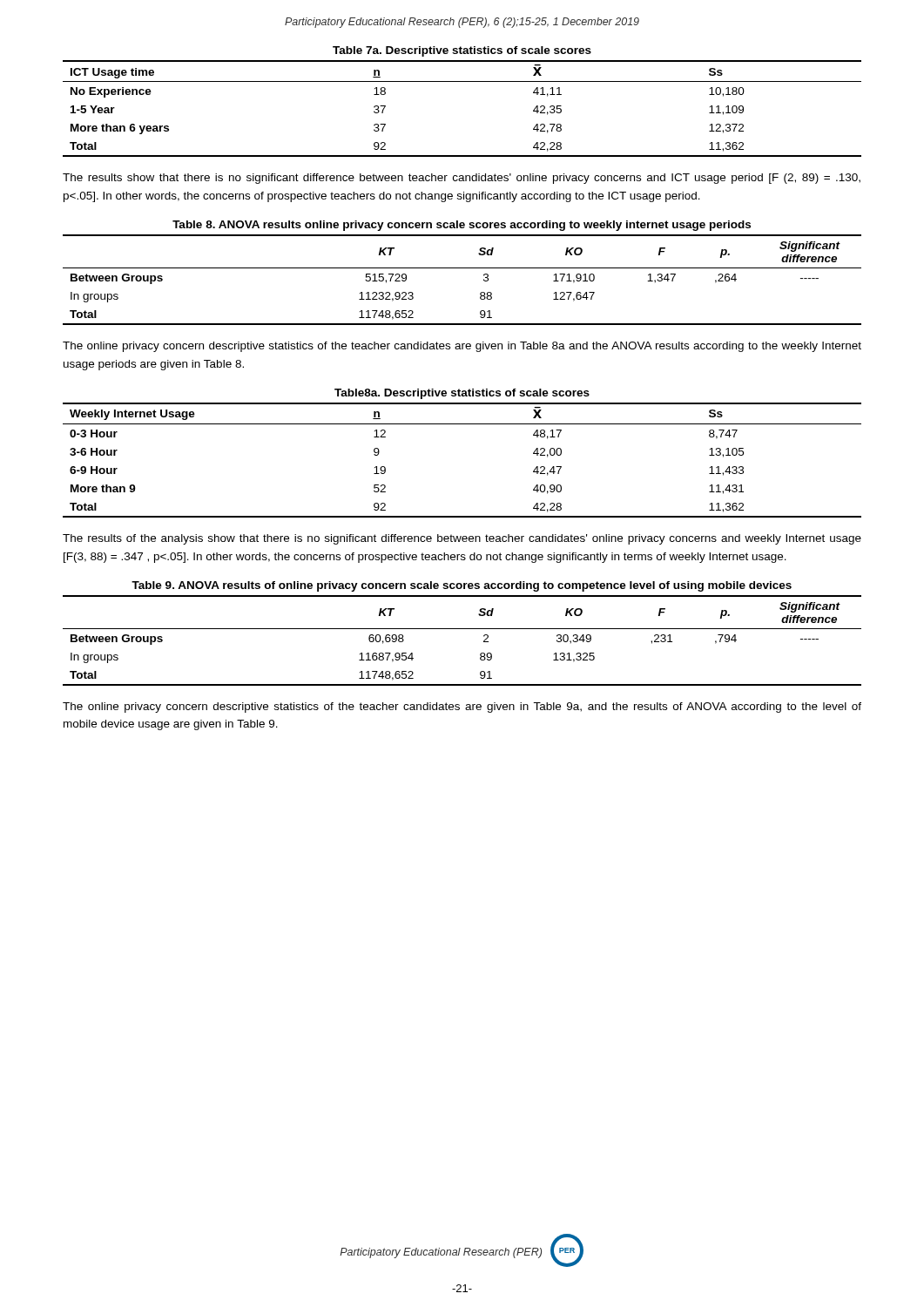Select the table that reads "ICT Usage time"
This screenshot has width=924, height=1307.
[x=462, y=108]
